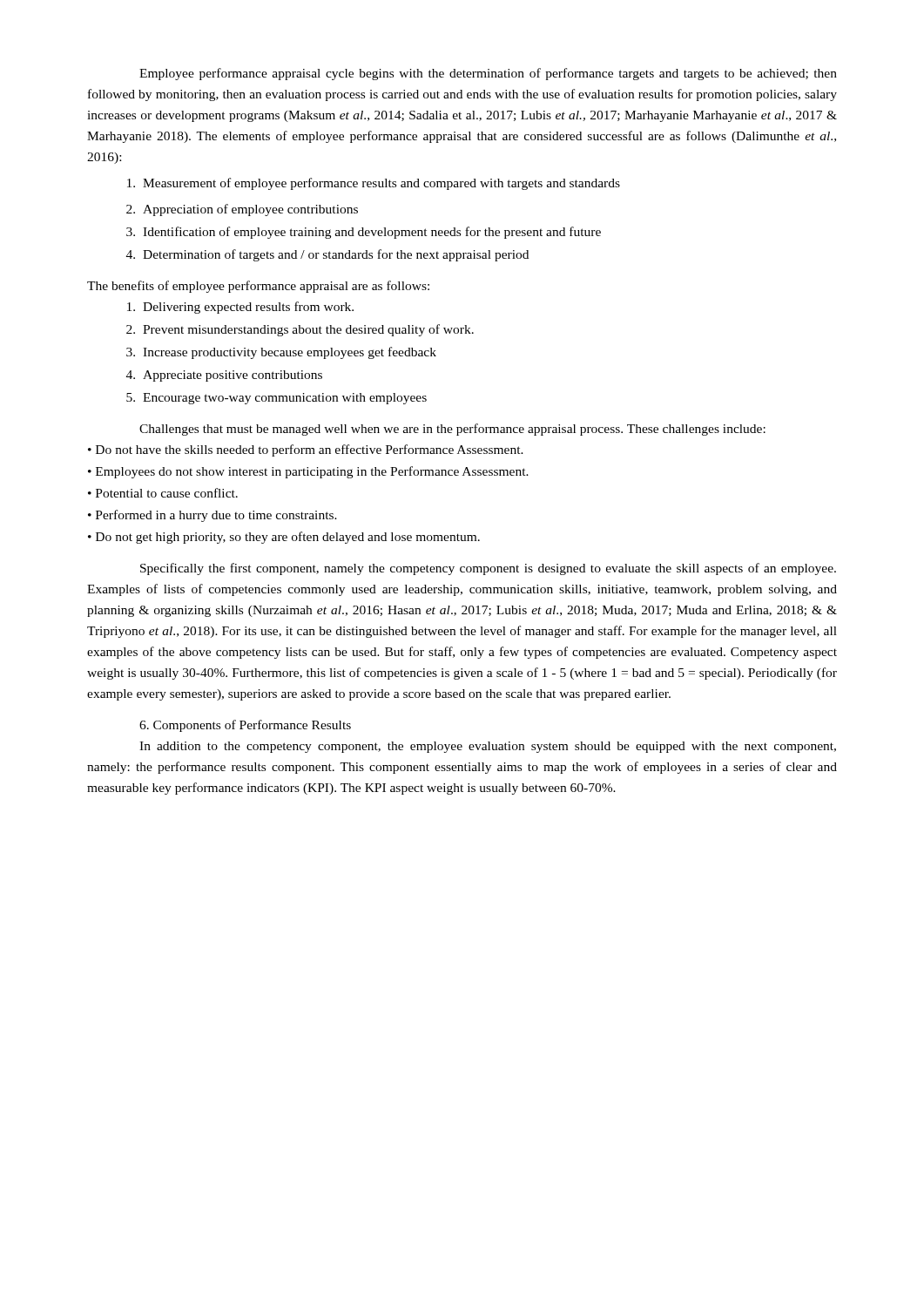Click on the text starting "Performed in a hurry due"
The height and width of the screenshot is (1307, 924).
click(212, 516)
